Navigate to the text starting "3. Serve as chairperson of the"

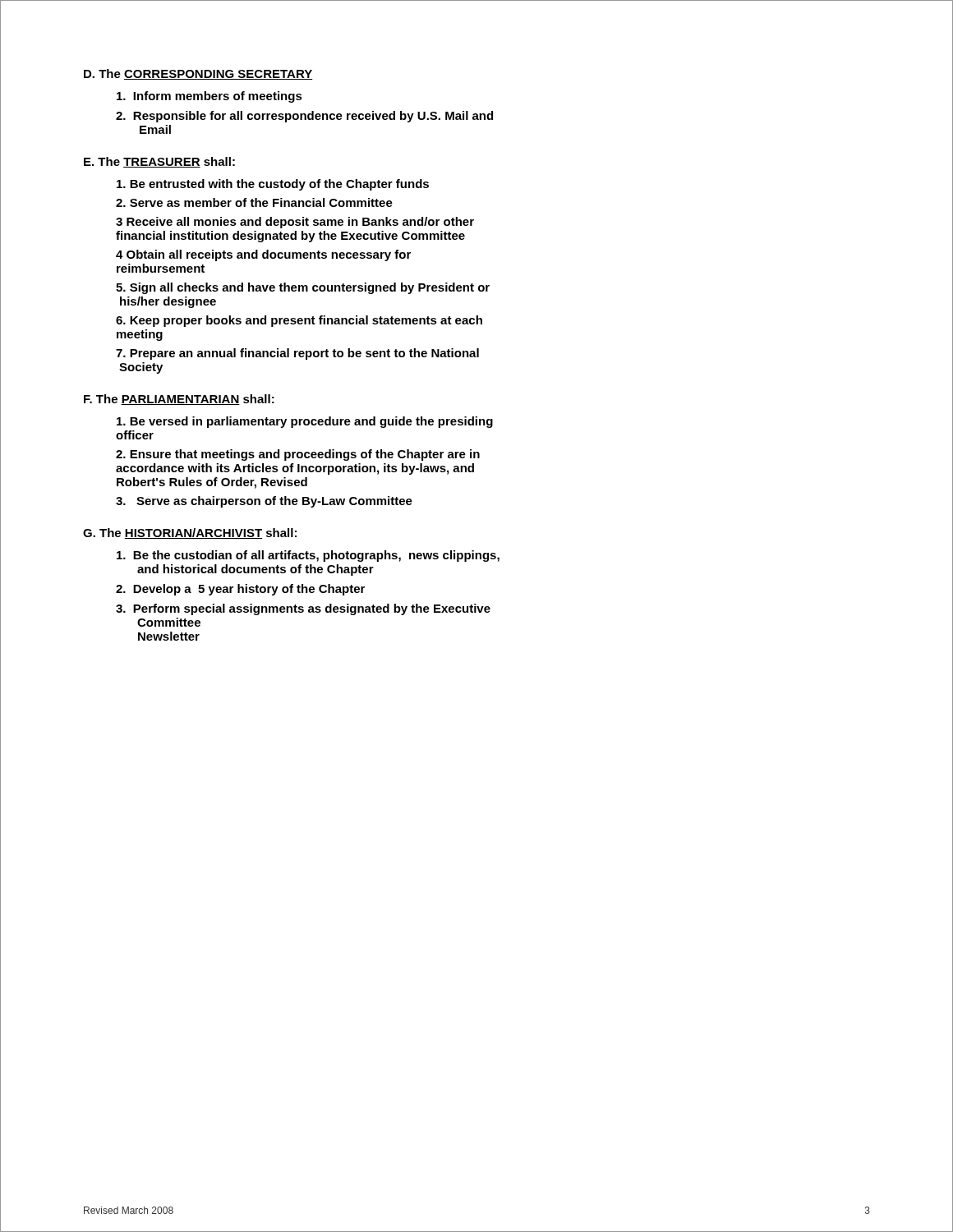pos(264,501)
